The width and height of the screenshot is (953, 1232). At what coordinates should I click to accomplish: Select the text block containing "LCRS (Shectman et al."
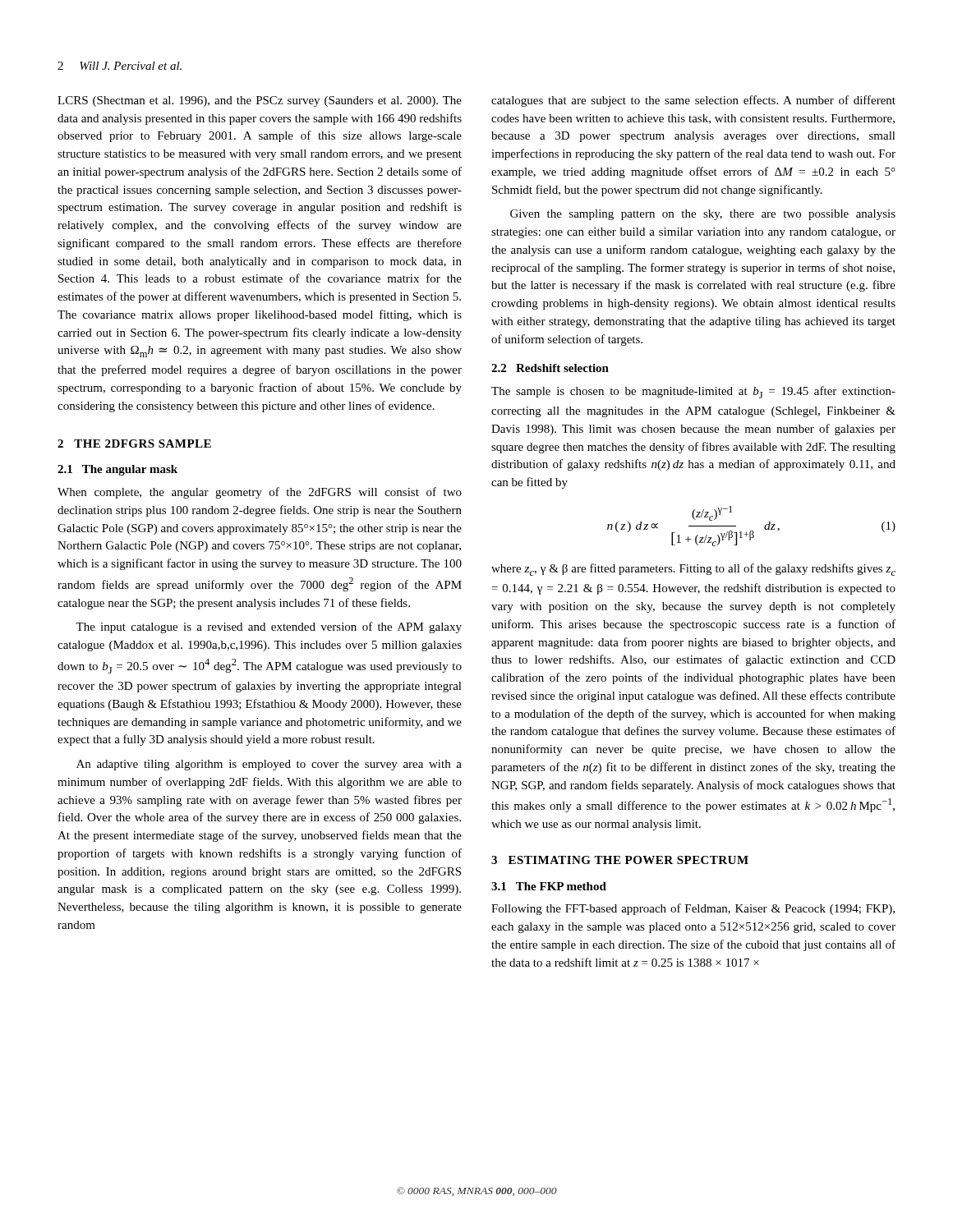pyautogui.click(x=260, y=254)
